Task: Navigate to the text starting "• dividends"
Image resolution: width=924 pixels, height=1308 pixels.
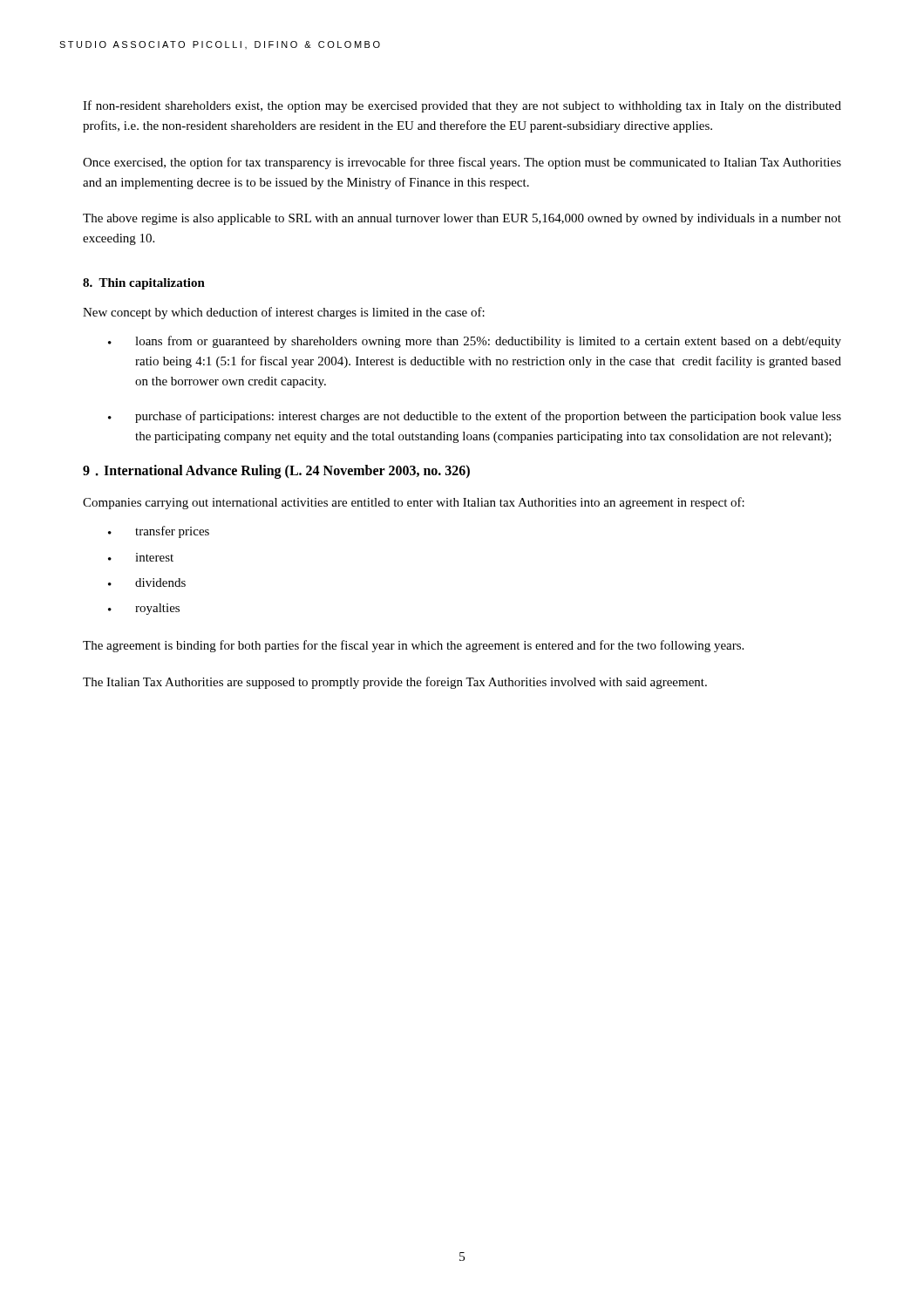Action: coord(147,582)
